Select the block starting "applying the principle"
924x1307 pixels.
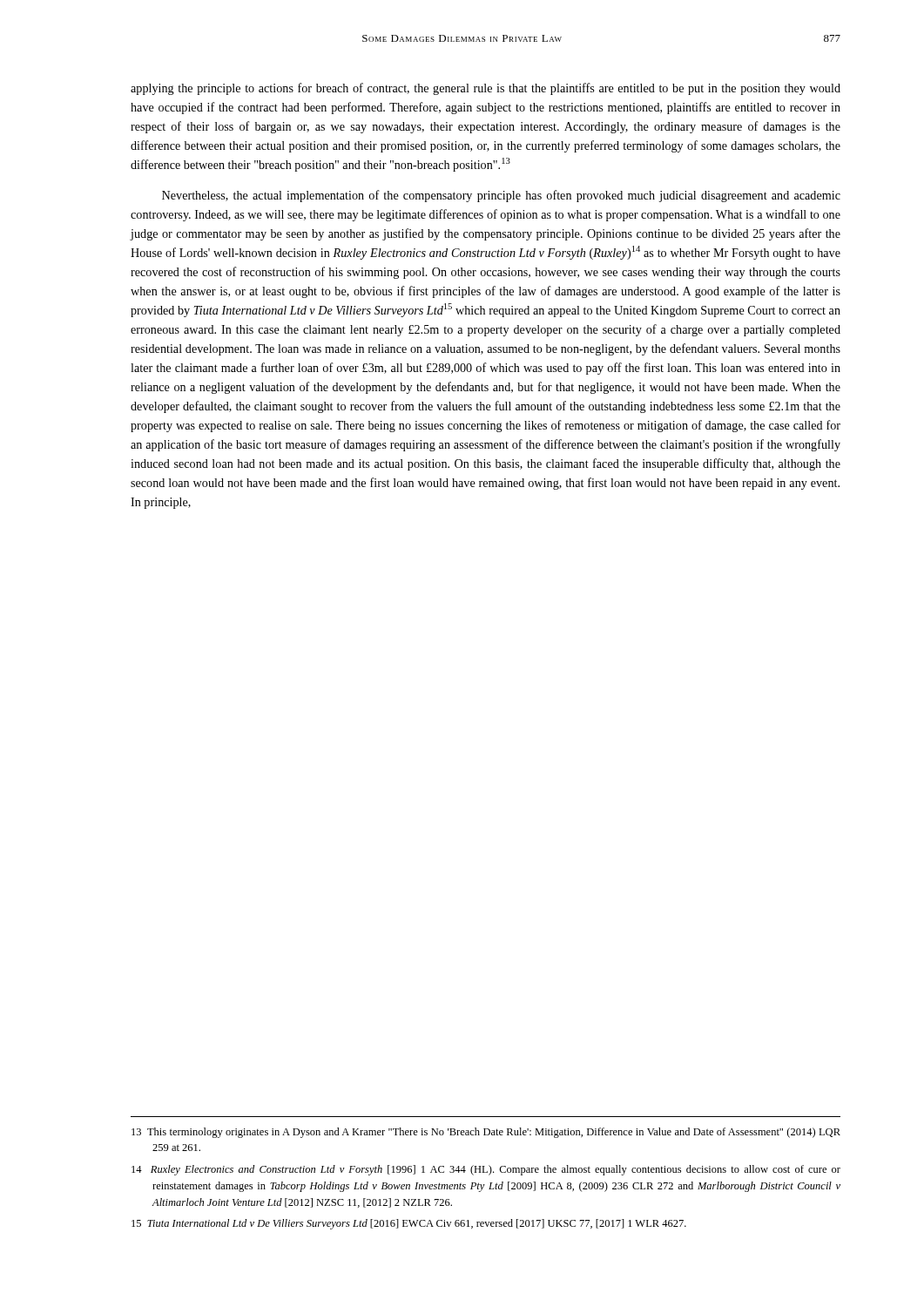click(x=486, y=126)
